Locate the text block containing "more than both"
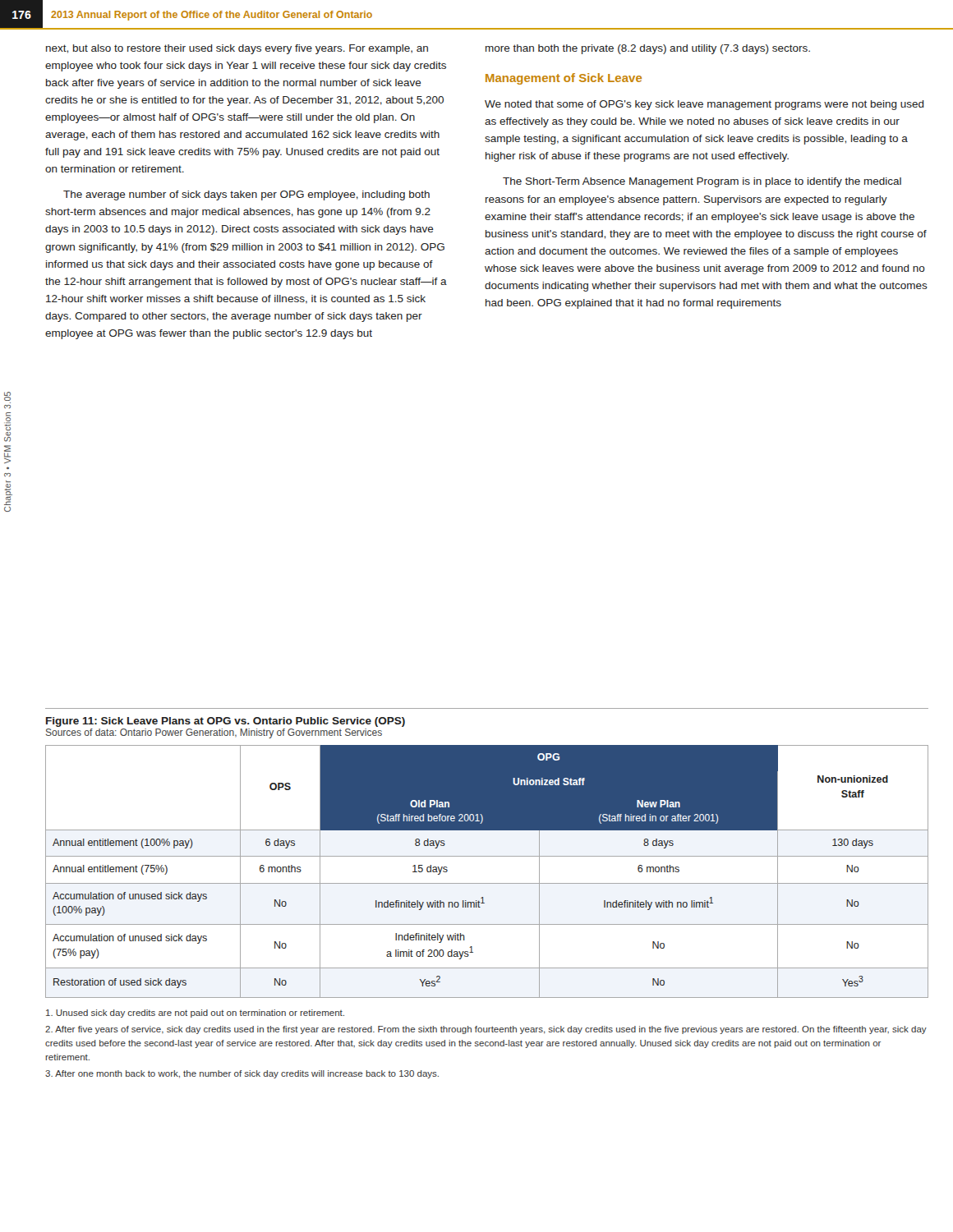This screenshot has width=953, height=1232. pos(707,48)
